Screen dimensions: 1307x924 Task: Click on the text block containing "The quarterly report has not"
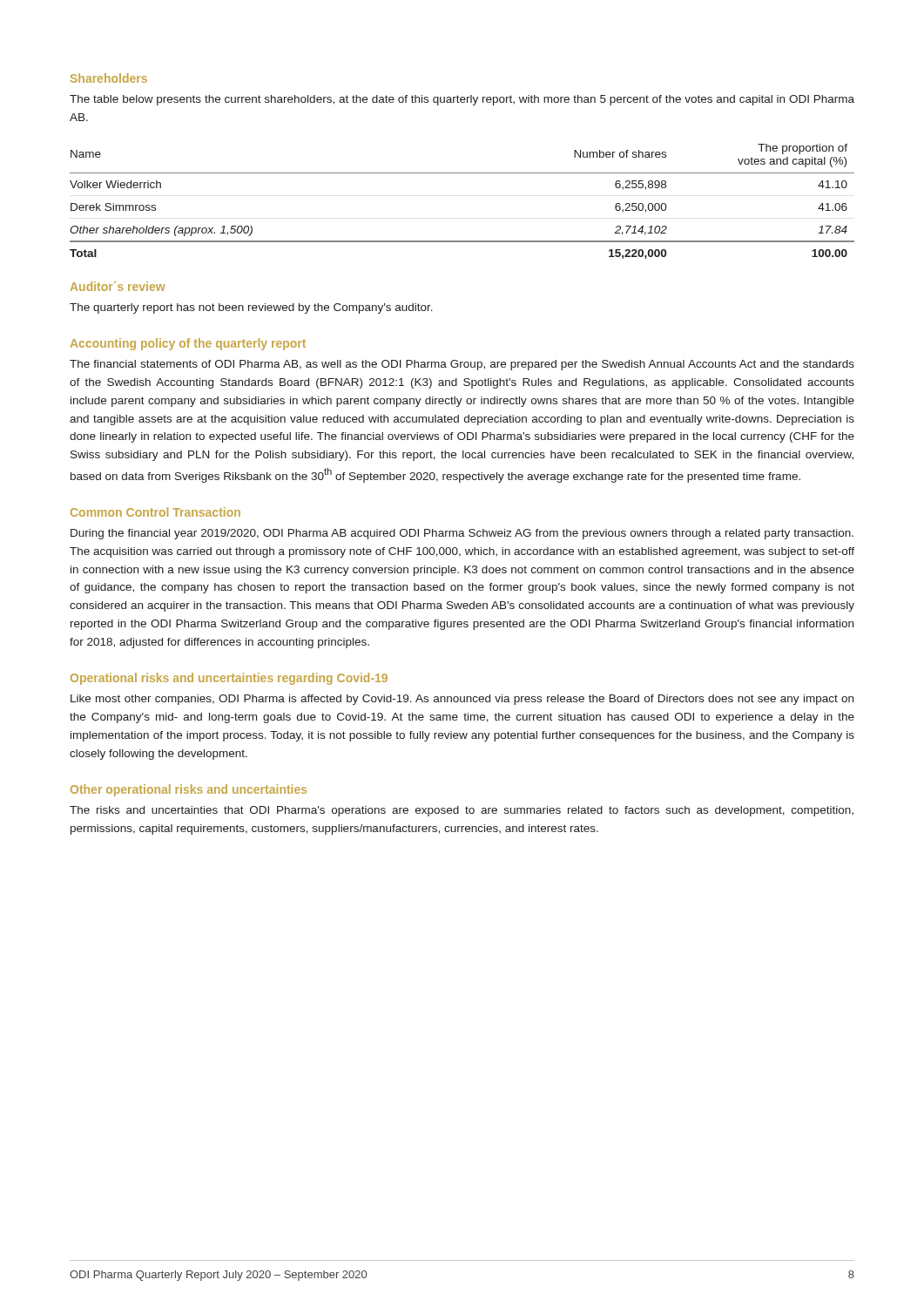252,307
